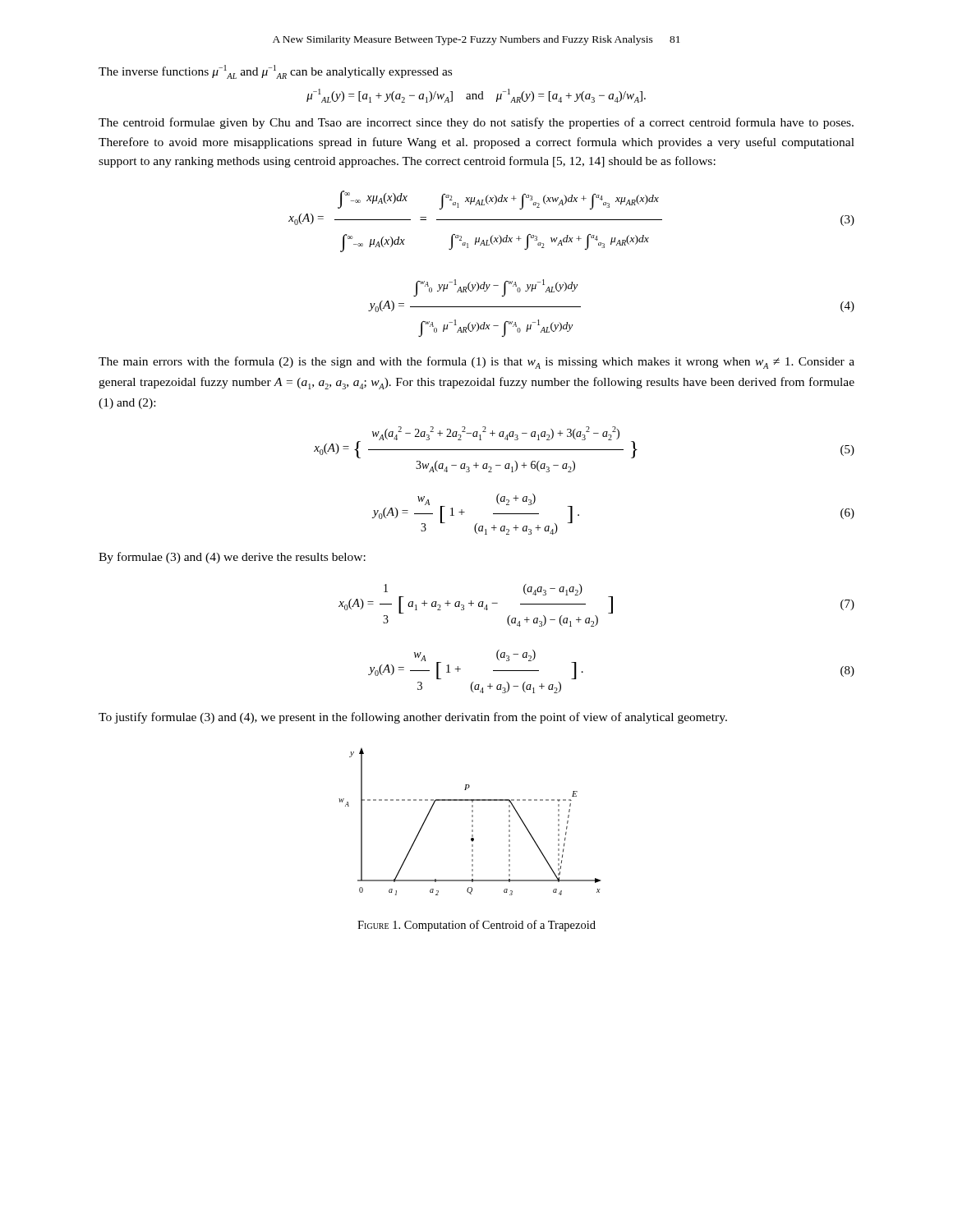Locate the block of text that opens with "The centroid formulae given by Chu"
The image size is (953, 1232).
click(x=476, y=141)
